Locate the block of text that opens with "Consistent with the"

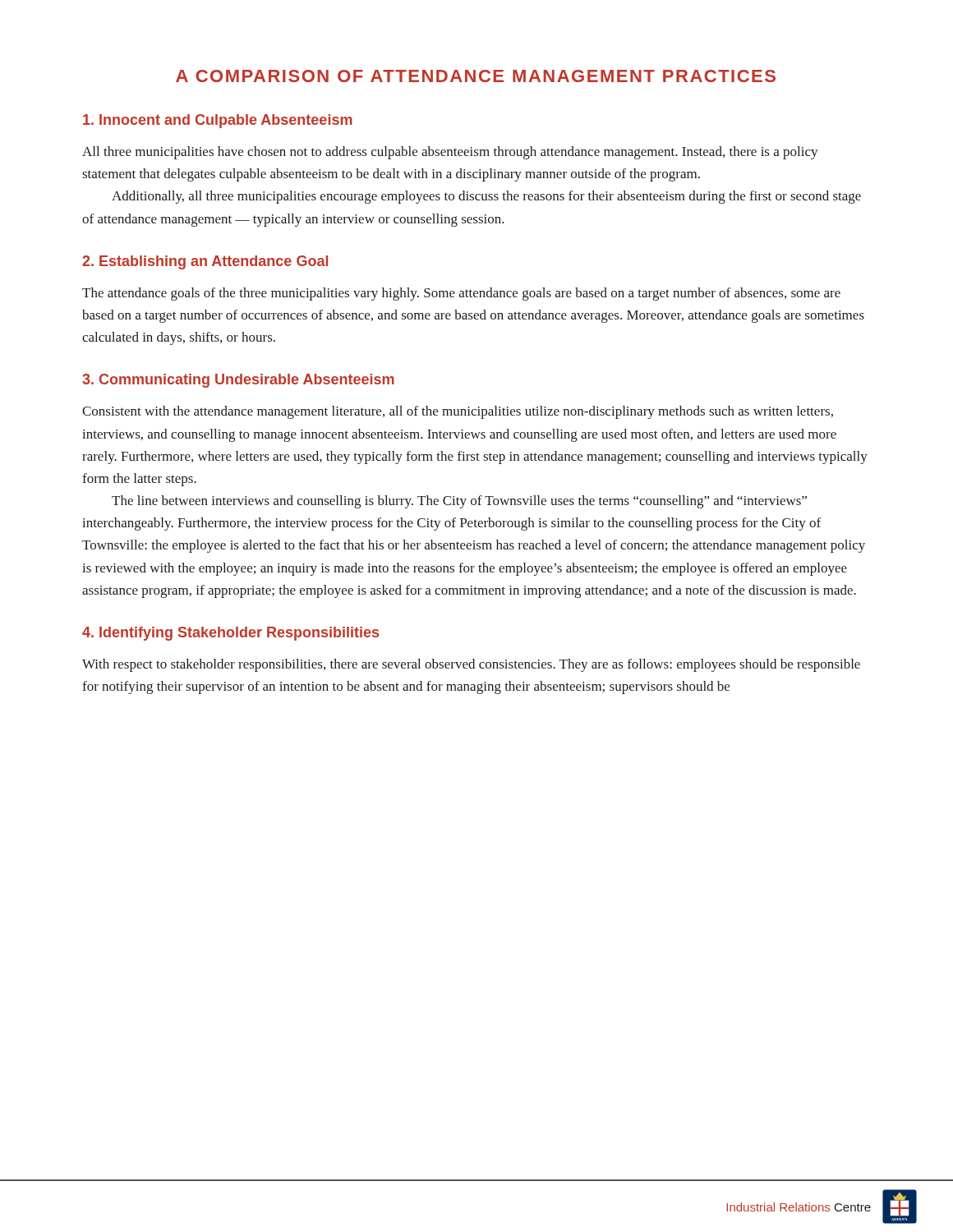476,501
